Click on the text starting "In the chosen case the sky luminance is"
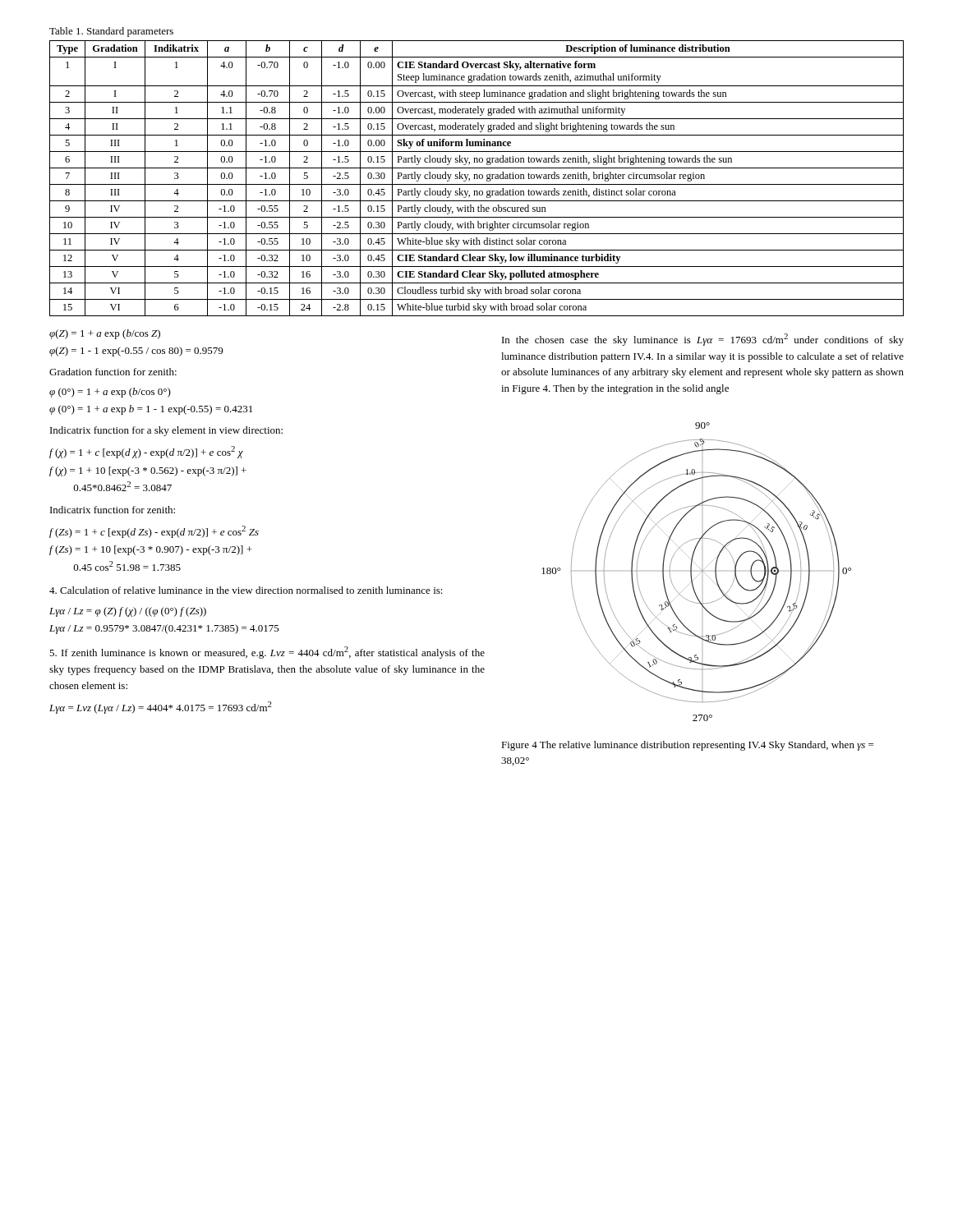The width and height of the screenshot is (953, 1232). click(x=702, y=363)
